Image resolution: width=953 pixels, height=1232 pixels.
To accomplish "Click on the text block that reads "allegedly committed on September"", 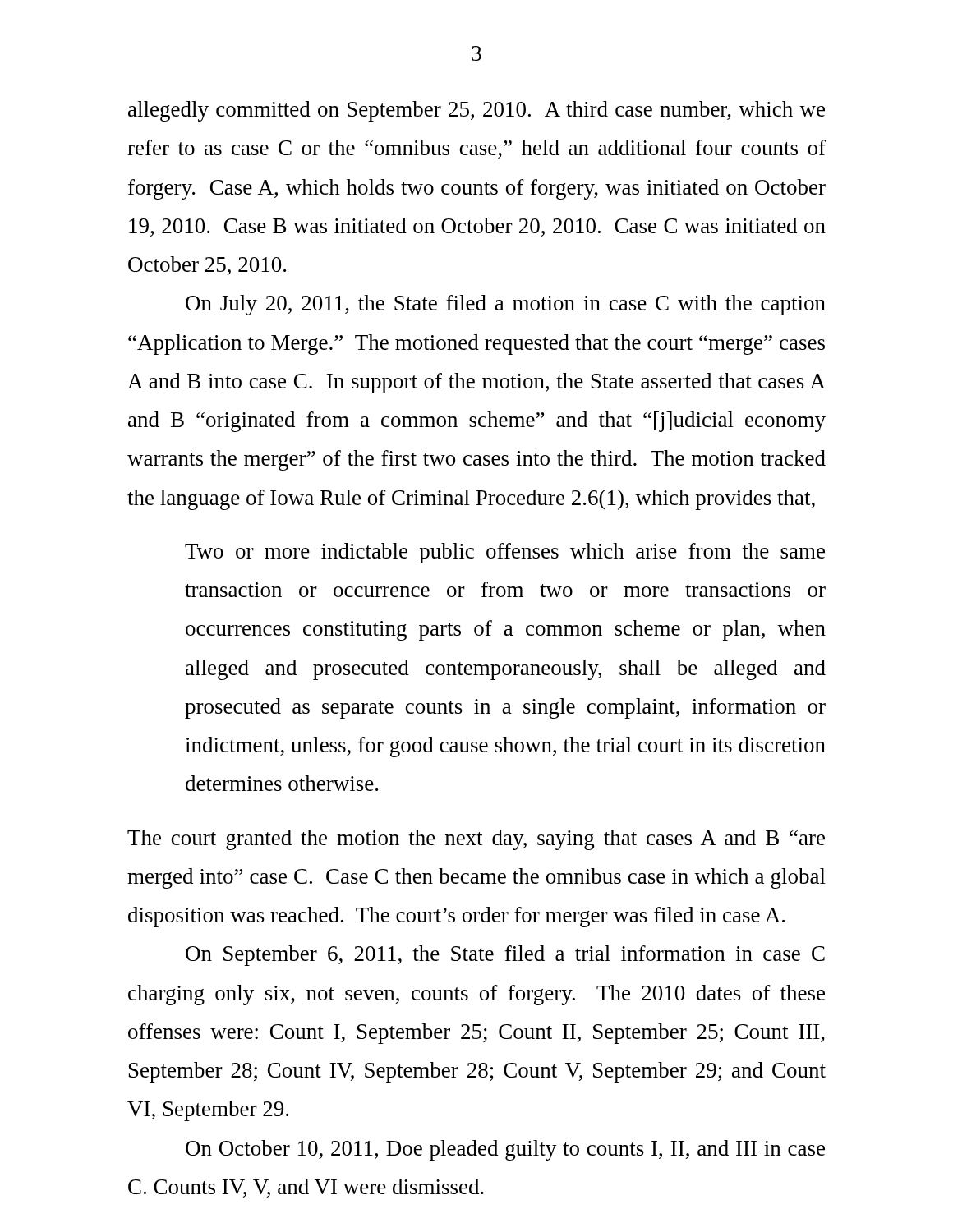I will coord(476,187).
